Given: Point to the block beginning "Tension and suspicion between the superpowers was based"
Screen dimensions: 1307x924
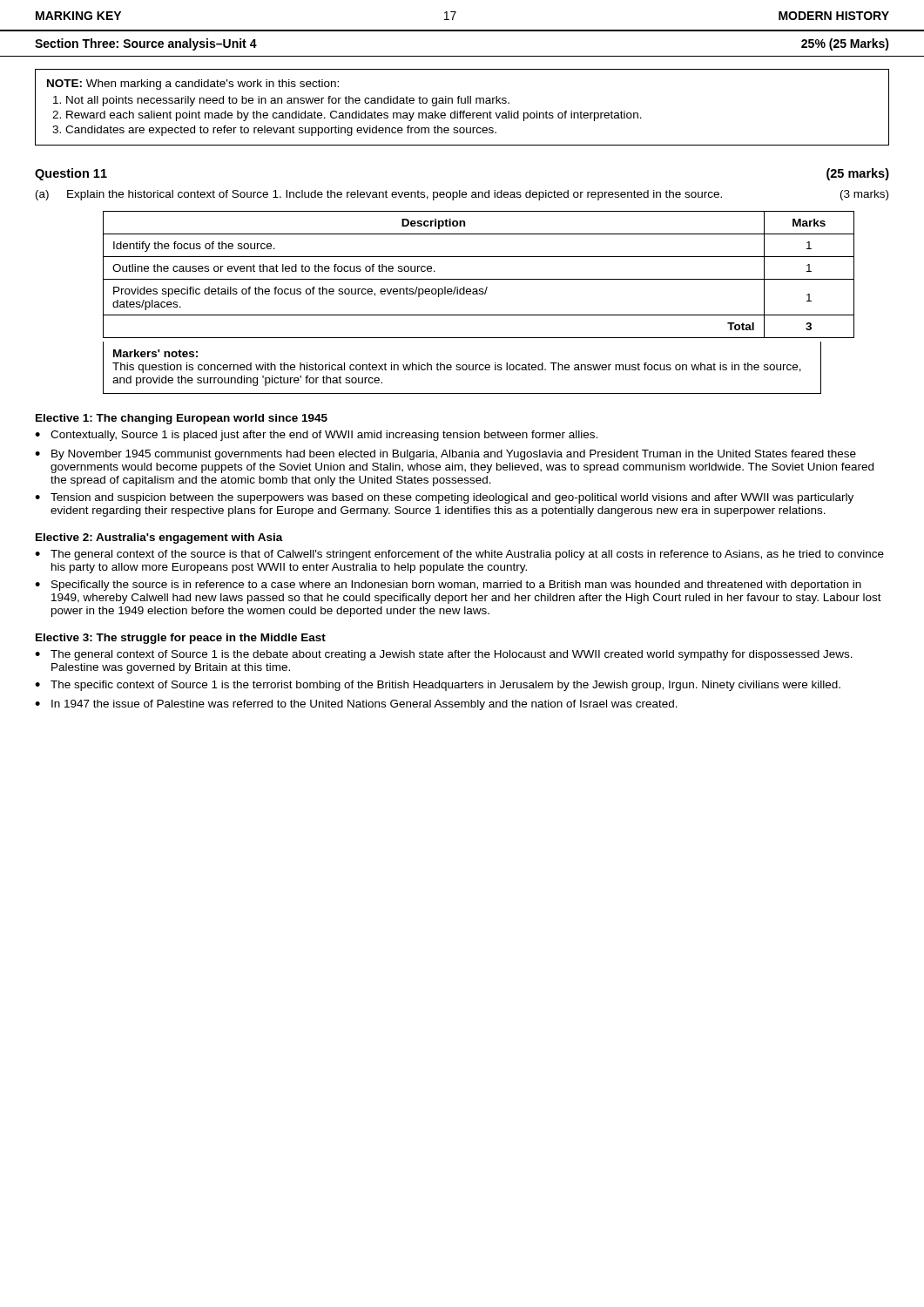Looking at the screenshot, I should (452, 504).
